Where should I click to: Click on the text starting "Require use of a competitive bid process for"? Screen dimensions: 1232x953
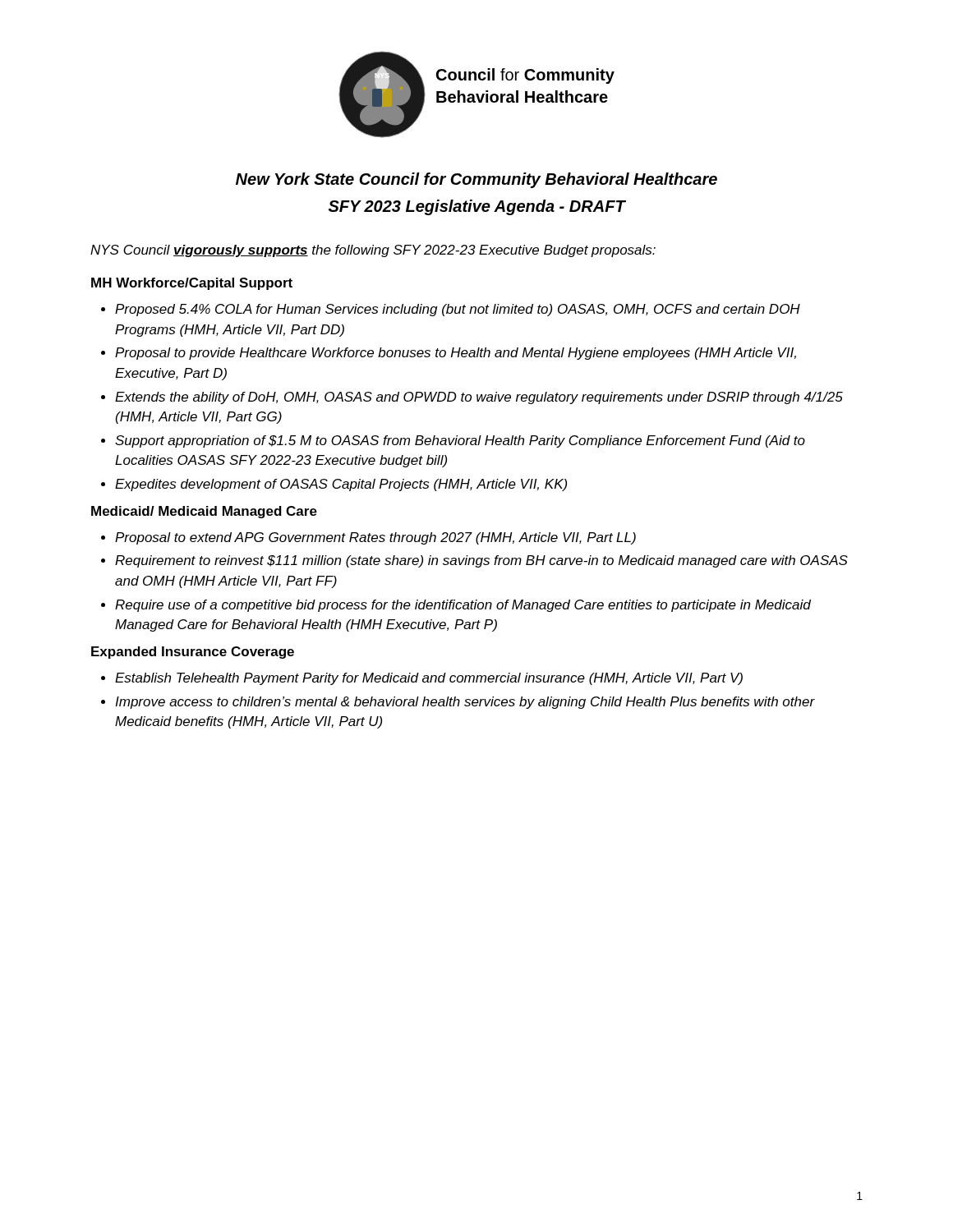tap(476, 615)
